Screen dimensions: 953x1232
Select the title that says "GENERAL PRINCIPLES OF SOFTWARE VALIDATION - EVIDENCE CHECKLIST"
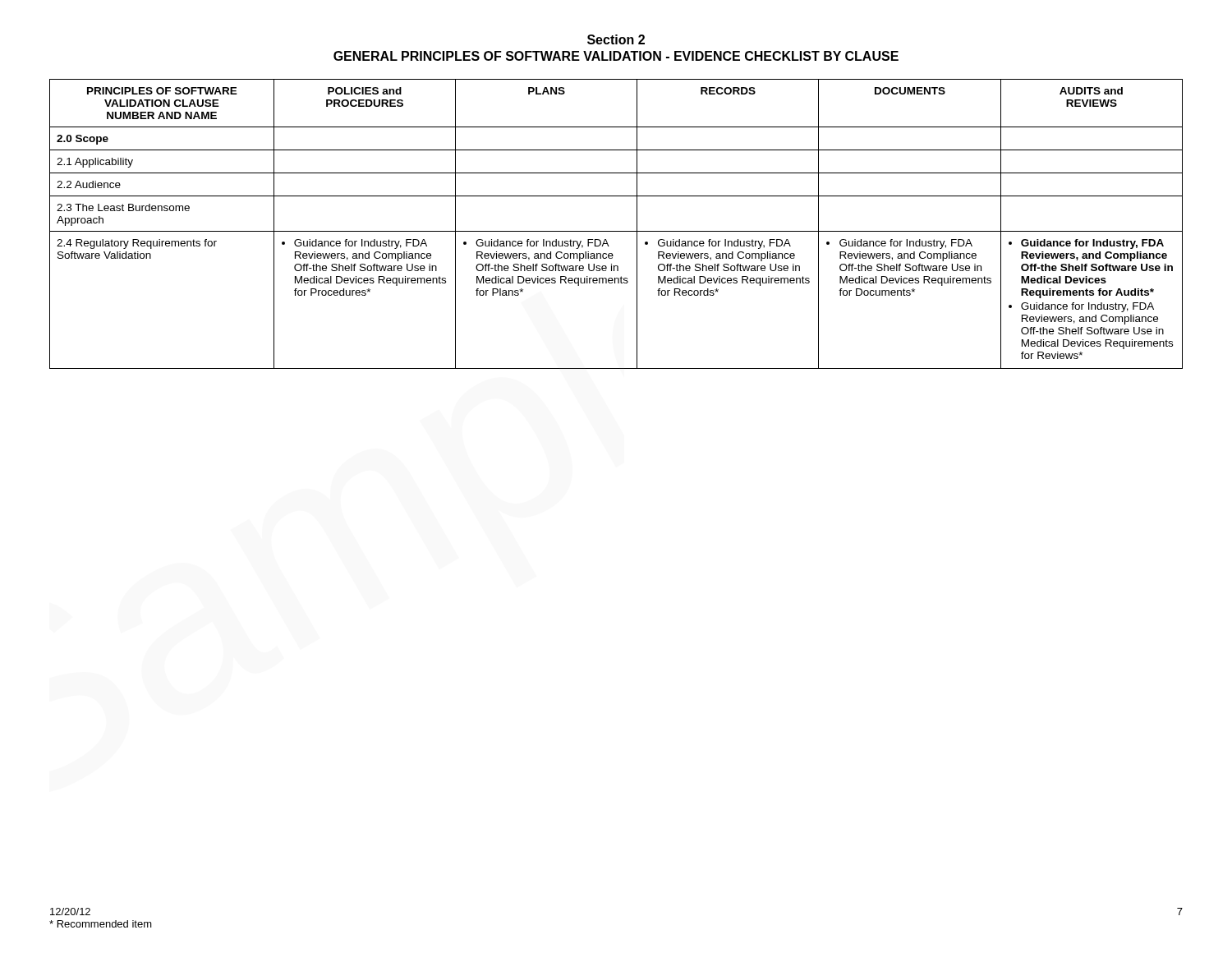[616, 56]
